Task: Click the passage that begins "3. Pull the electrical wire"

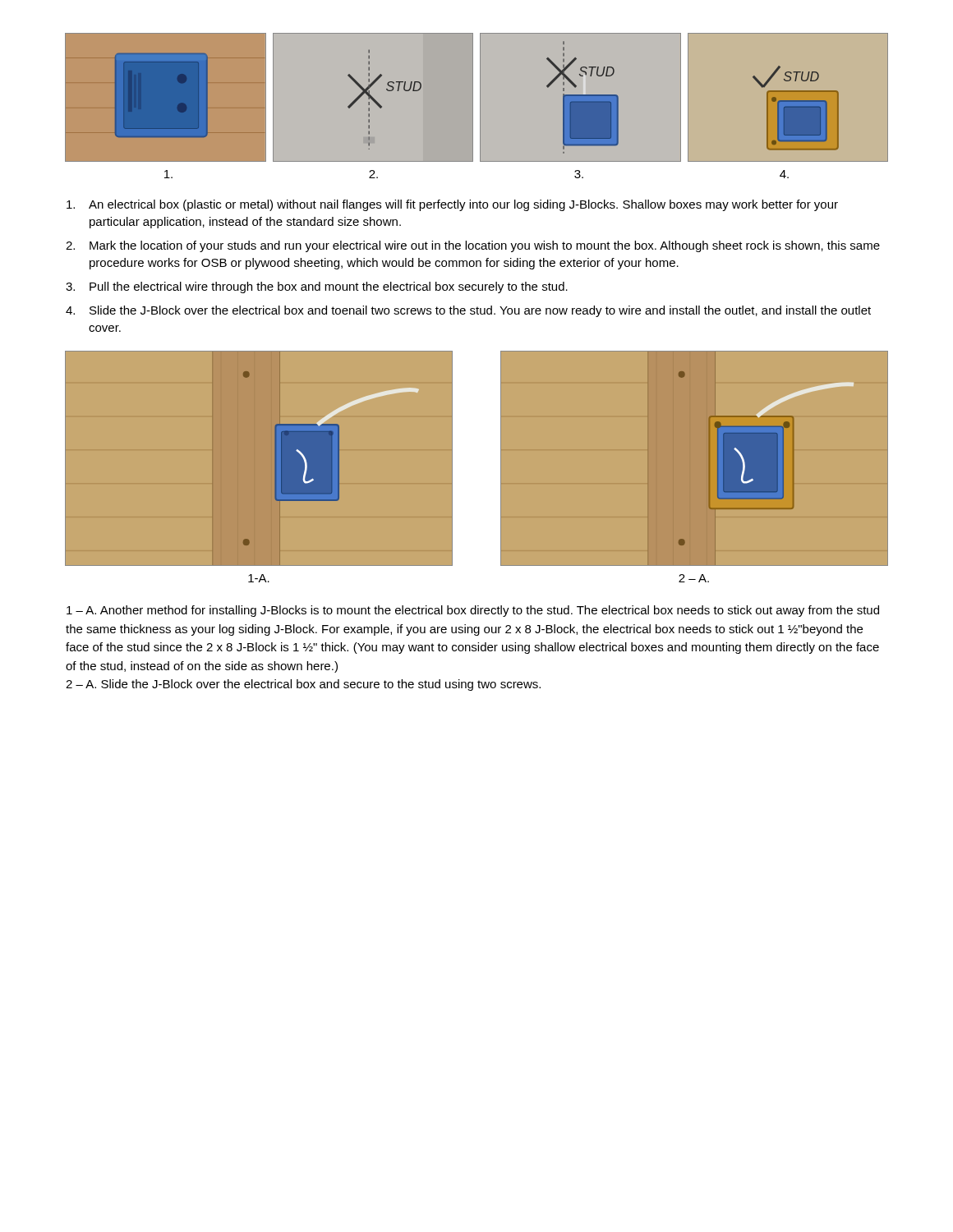Action: coord(476,286)
